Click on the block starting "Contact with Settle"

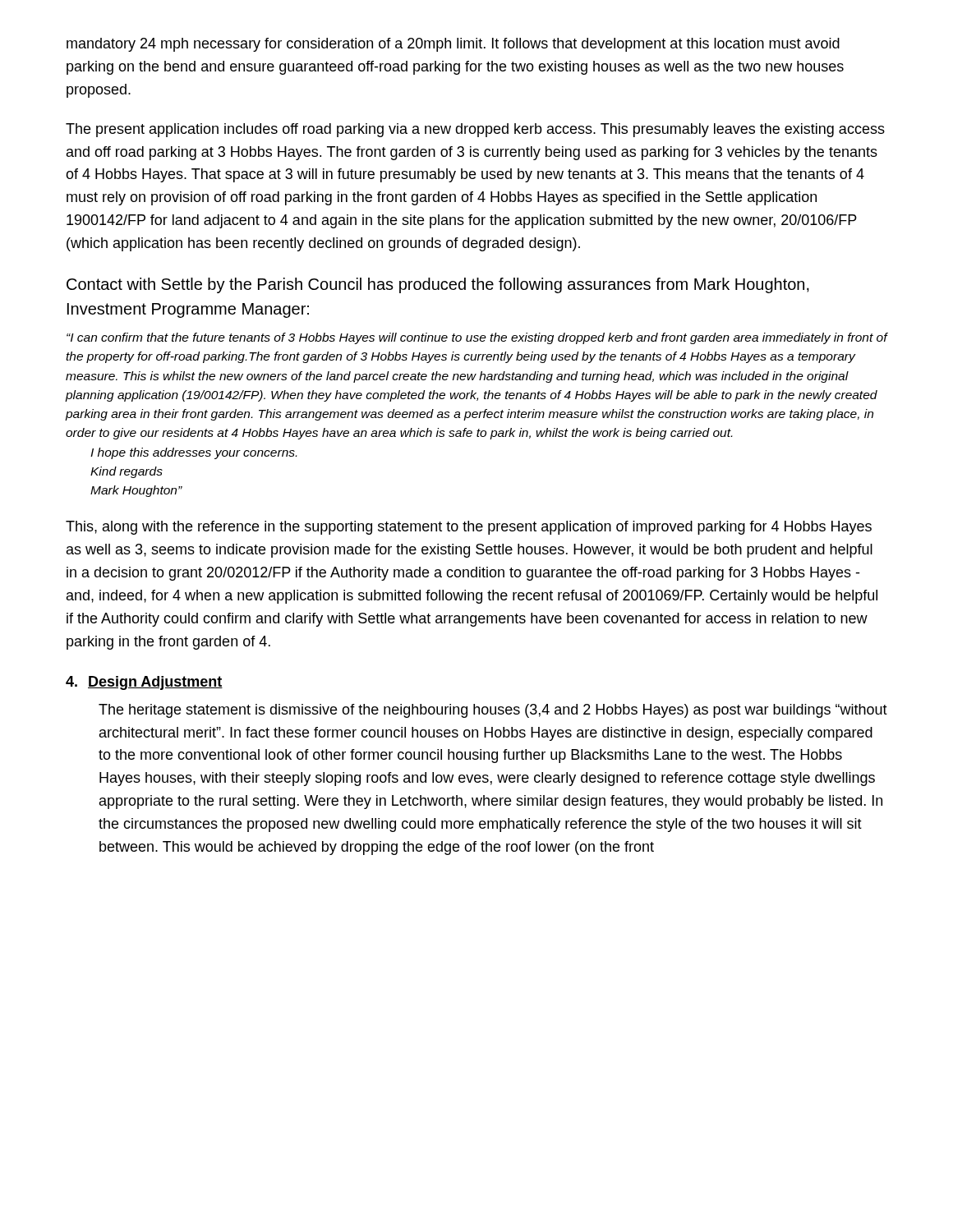438,296
